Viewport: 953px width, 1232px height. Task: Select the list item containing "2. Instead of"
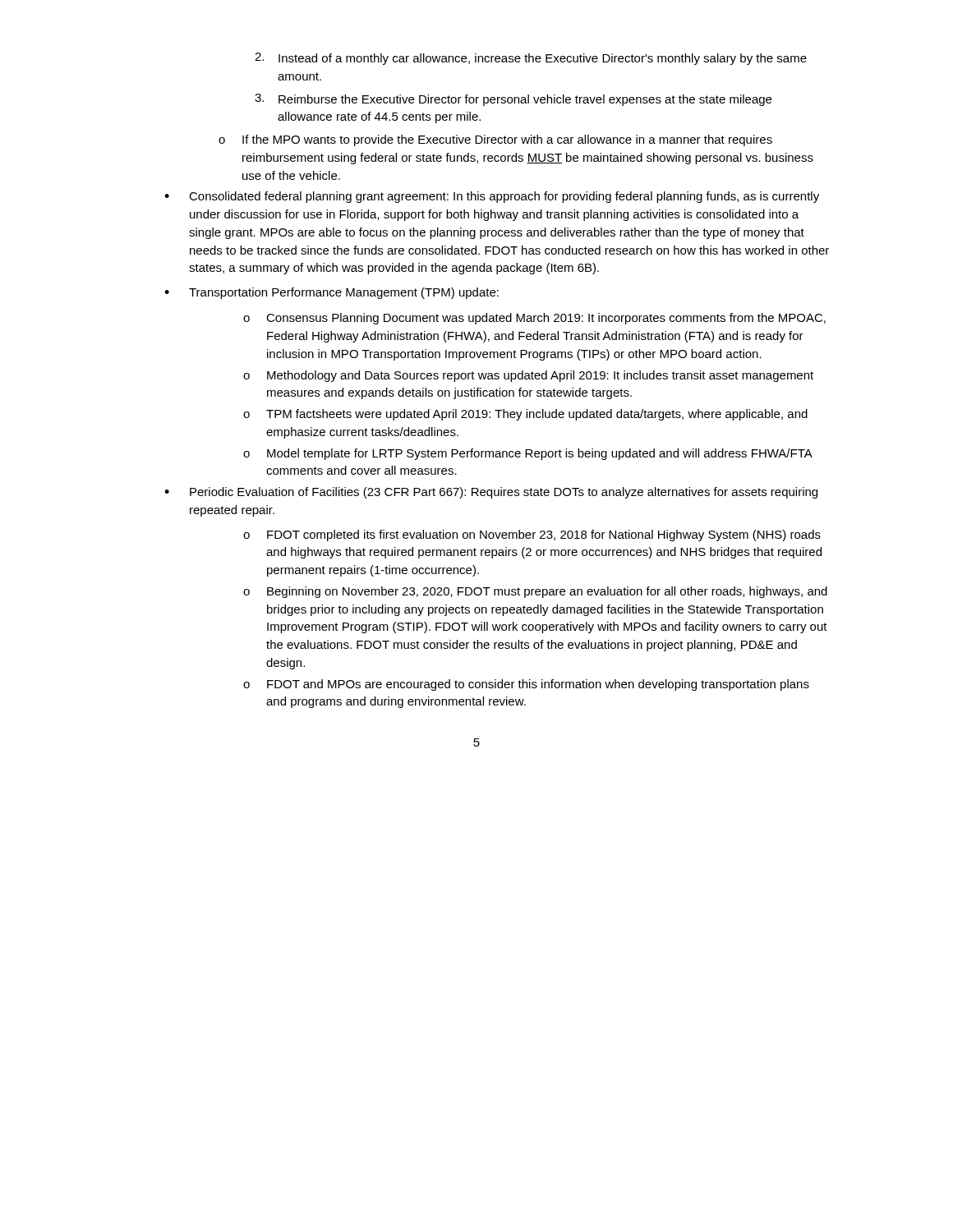[x=476, y=67]
